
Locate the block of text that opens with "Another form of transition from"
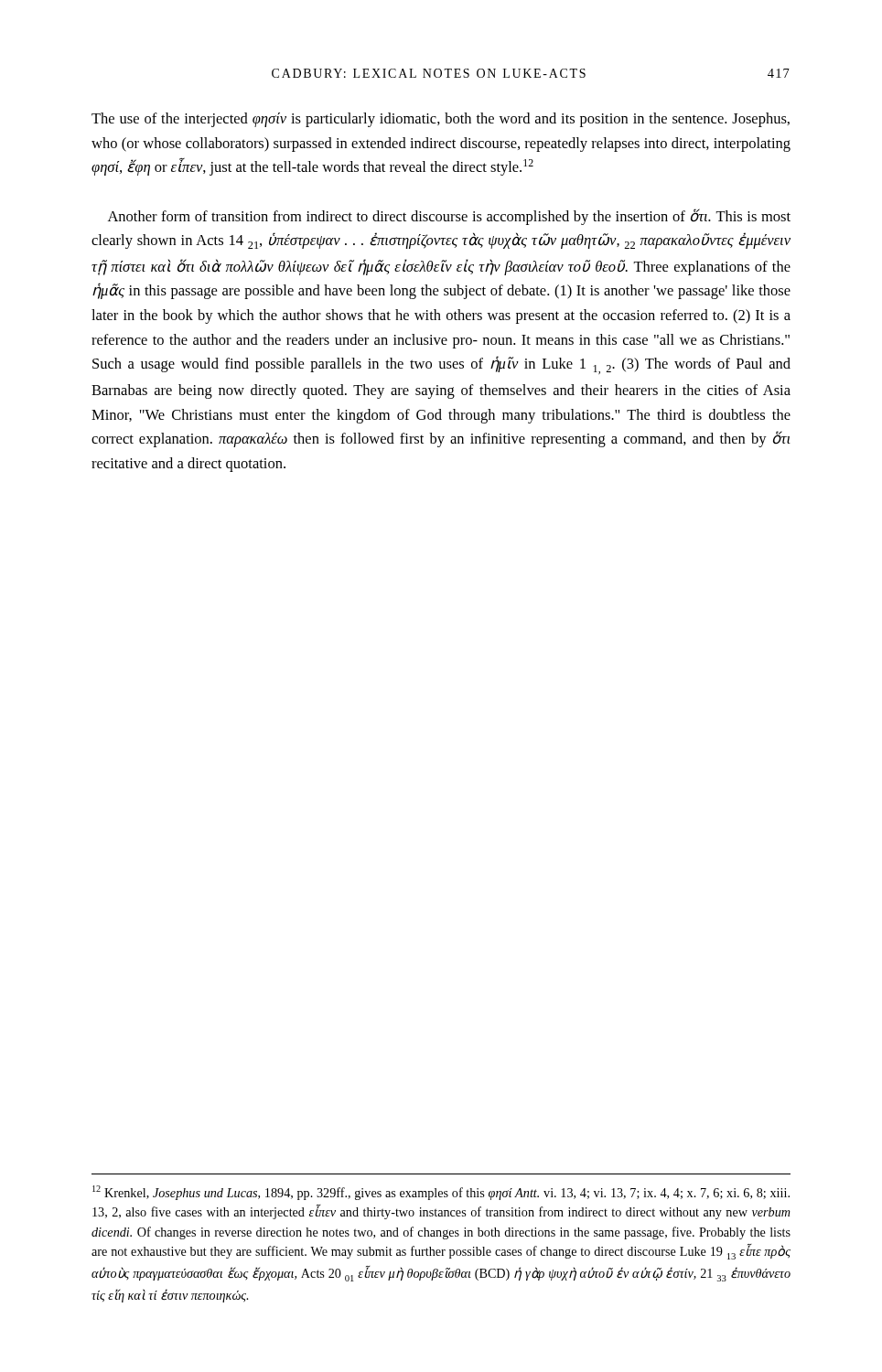click(441, 340)
